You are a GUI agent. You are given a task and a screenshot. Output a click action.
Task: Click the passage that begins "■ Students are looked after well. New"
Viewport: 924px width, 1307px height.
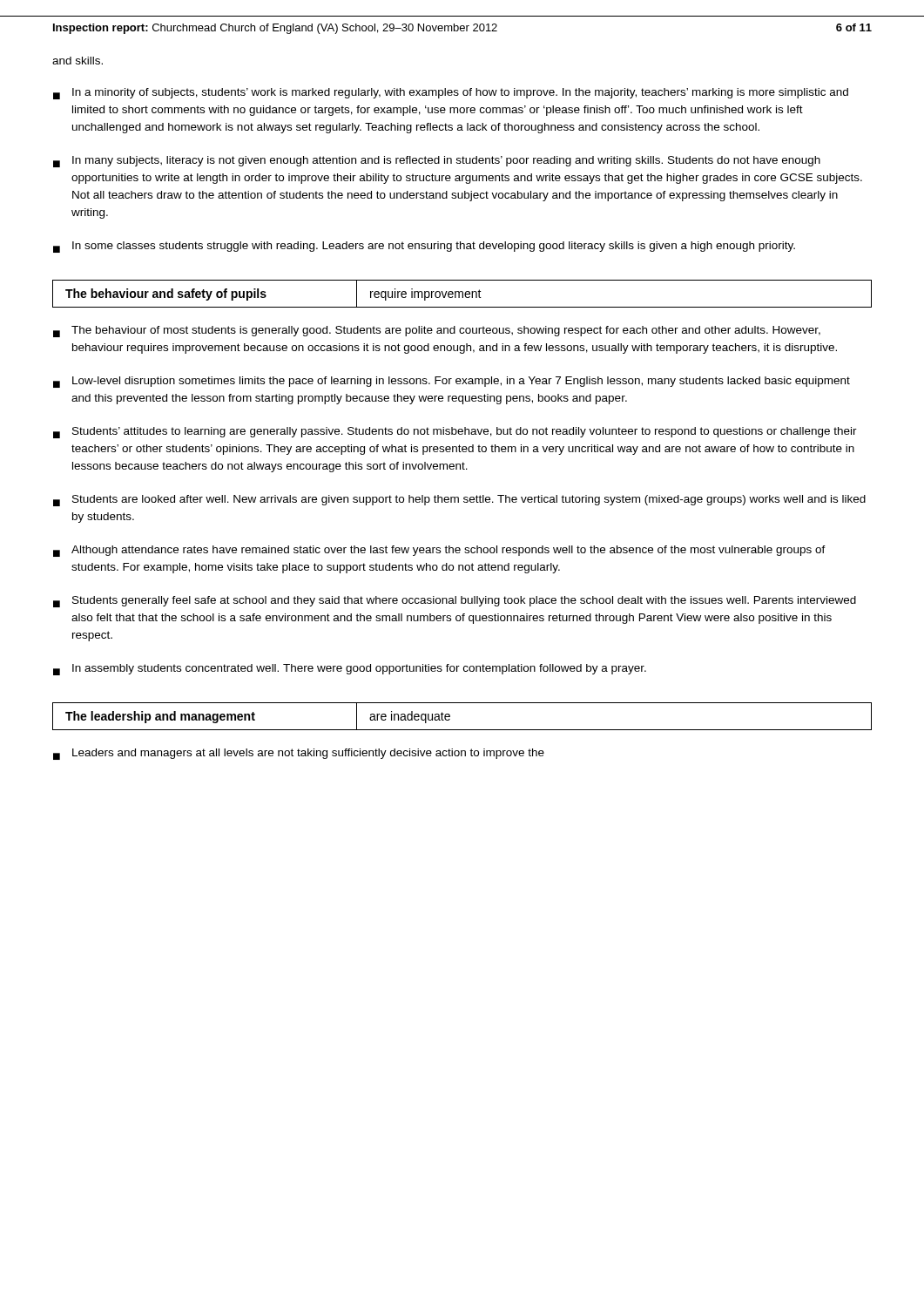coord(462,508)
